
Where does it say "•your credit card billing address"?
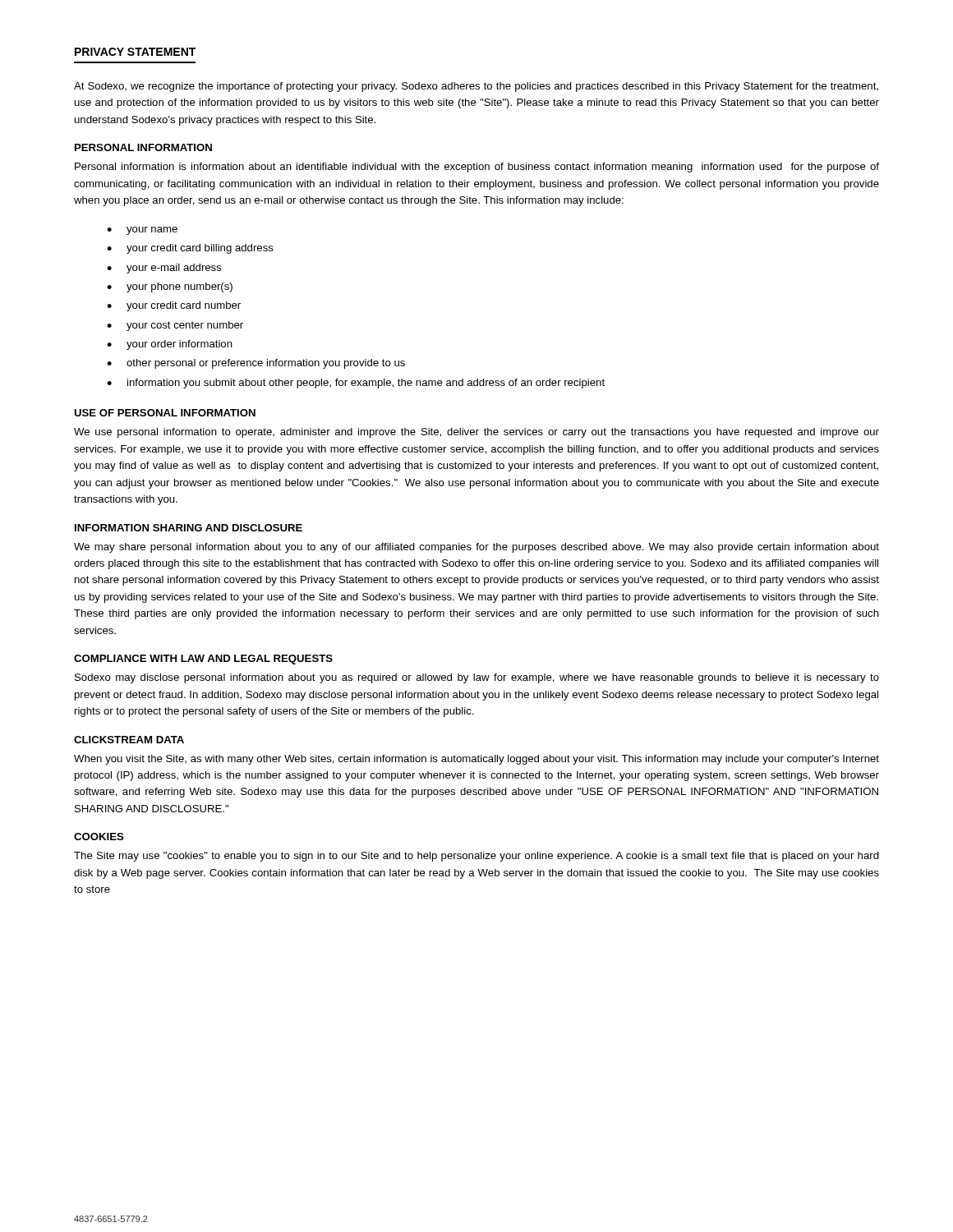(x=190, y=249)
